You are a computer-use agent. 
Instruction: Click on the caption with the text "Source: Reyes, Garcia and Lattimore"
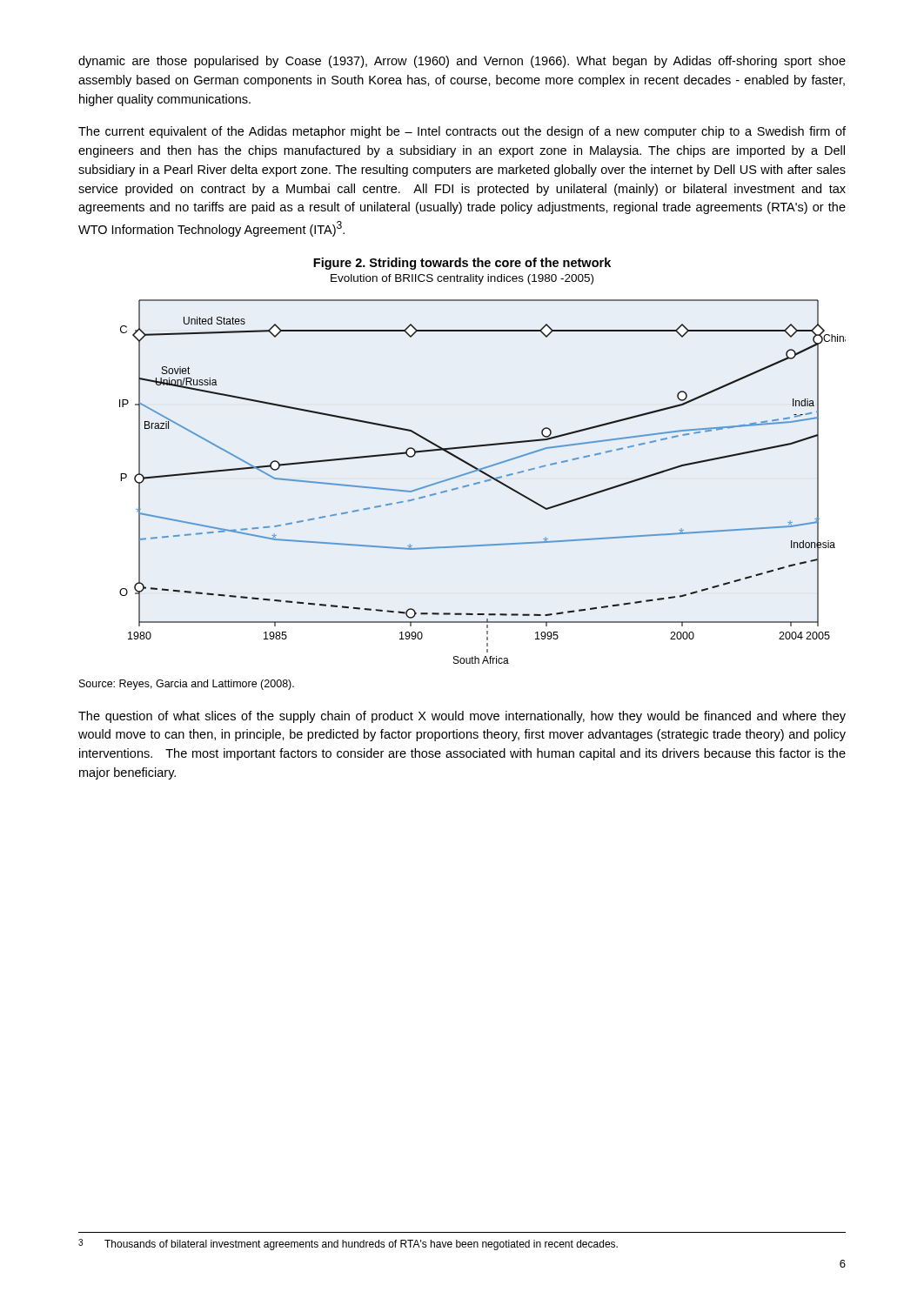[187, 683]
